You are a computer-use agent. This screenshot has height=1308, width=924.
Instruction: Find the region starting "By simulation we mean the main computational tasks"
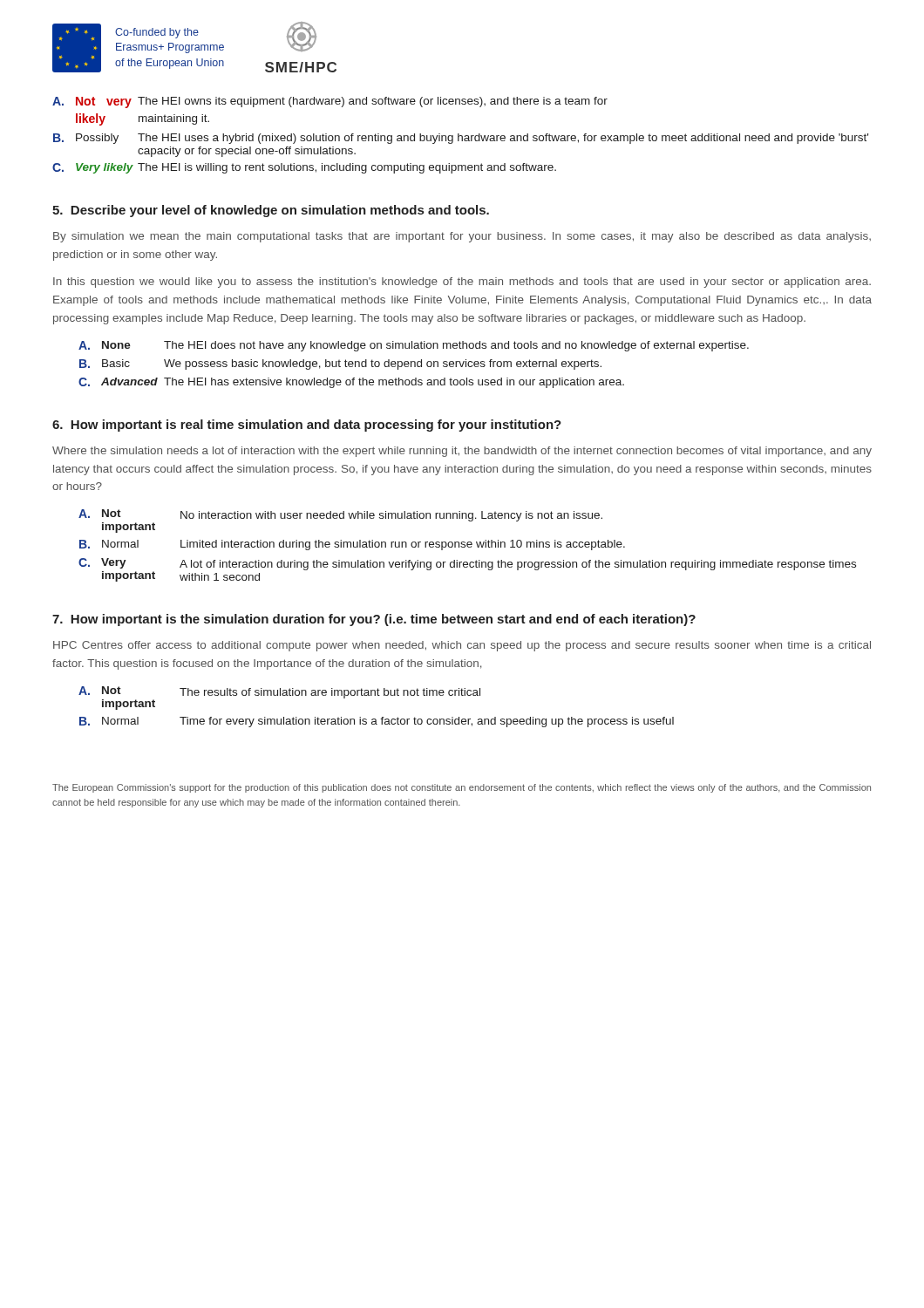click(462, 245)
